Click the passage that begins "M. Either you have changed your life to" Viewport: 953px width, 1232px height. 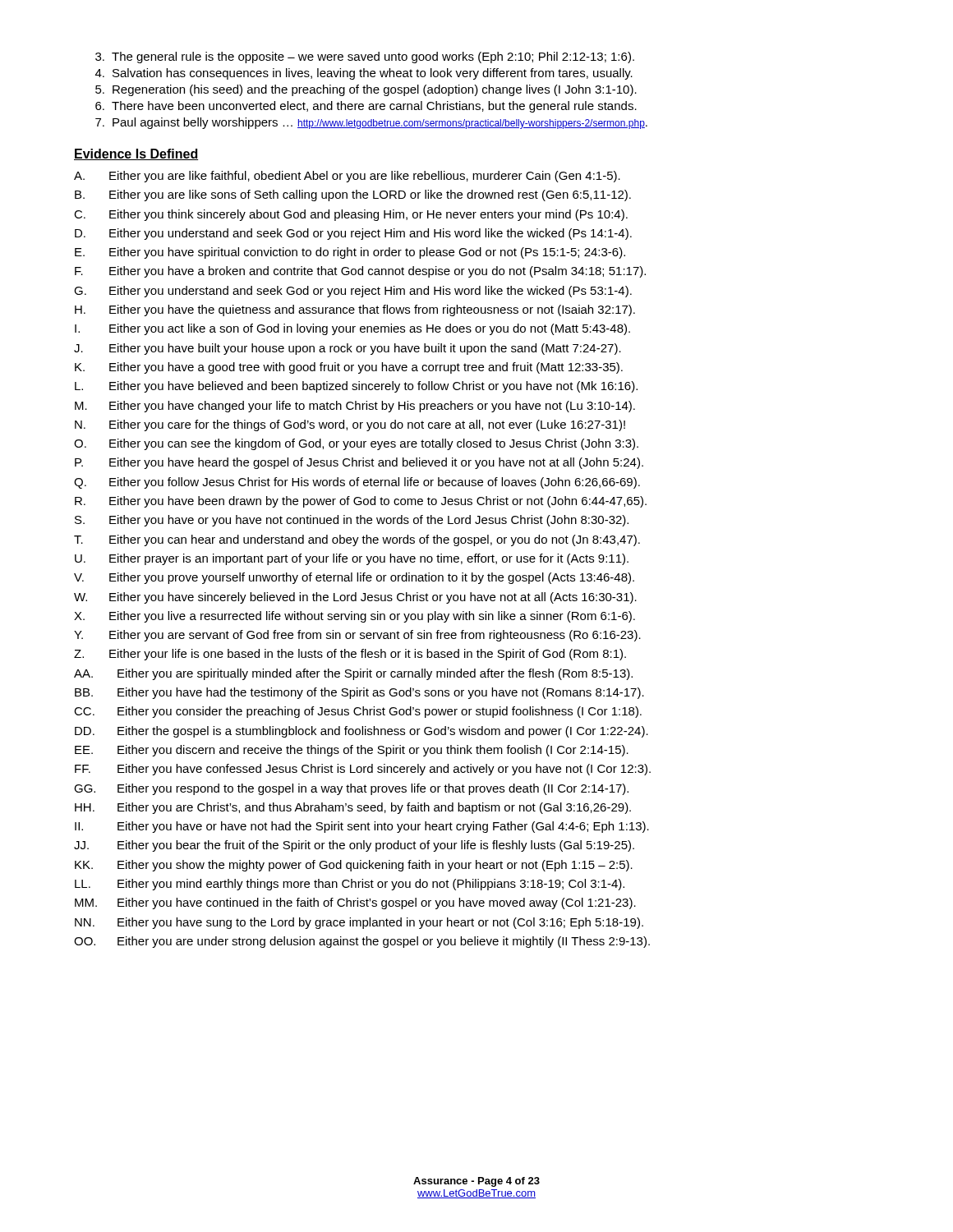(x=355, y=405)
